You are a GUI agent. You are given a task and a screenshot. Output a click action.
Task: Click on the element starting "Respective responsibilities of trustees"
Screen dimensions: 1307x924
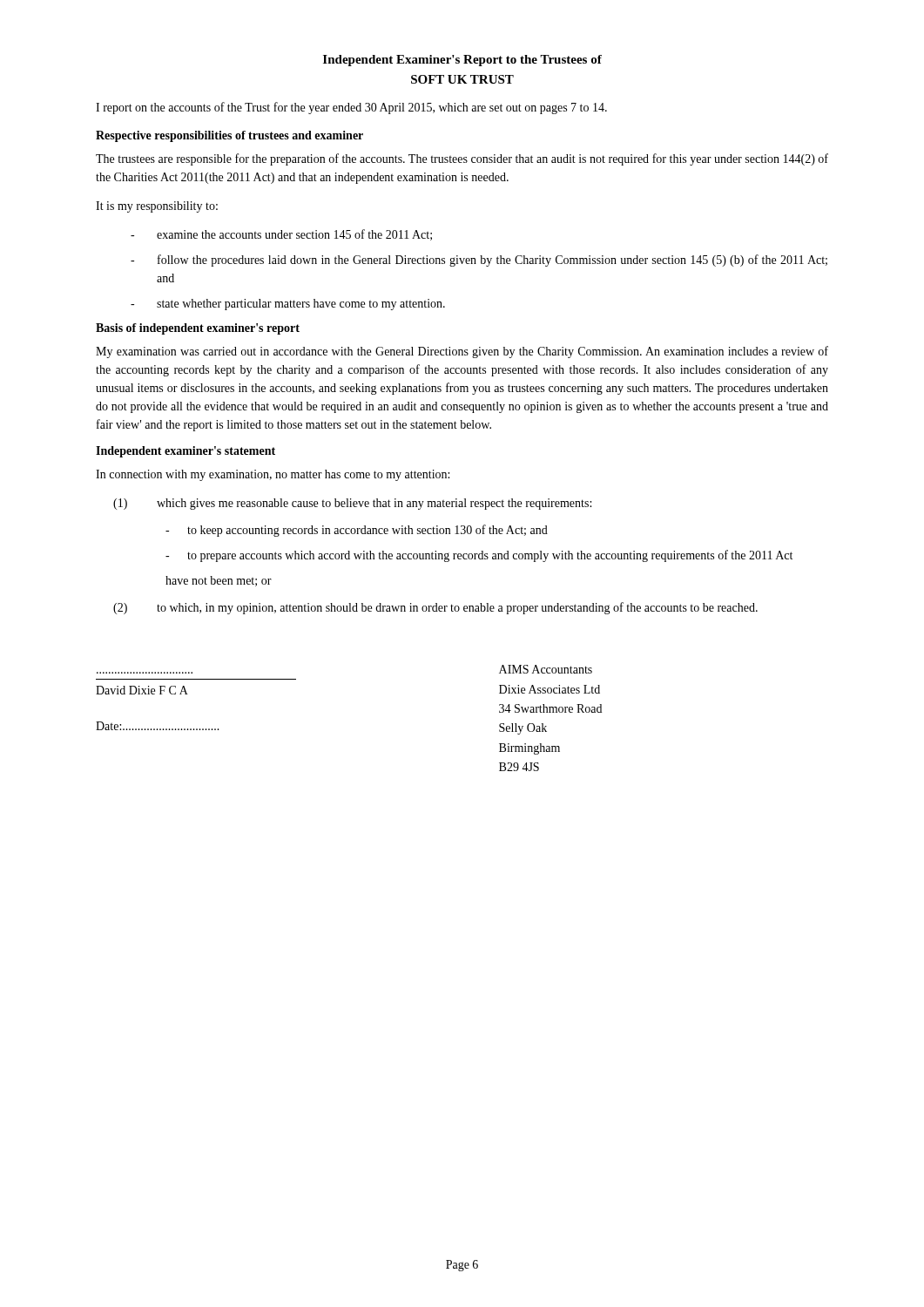[230, 136]
